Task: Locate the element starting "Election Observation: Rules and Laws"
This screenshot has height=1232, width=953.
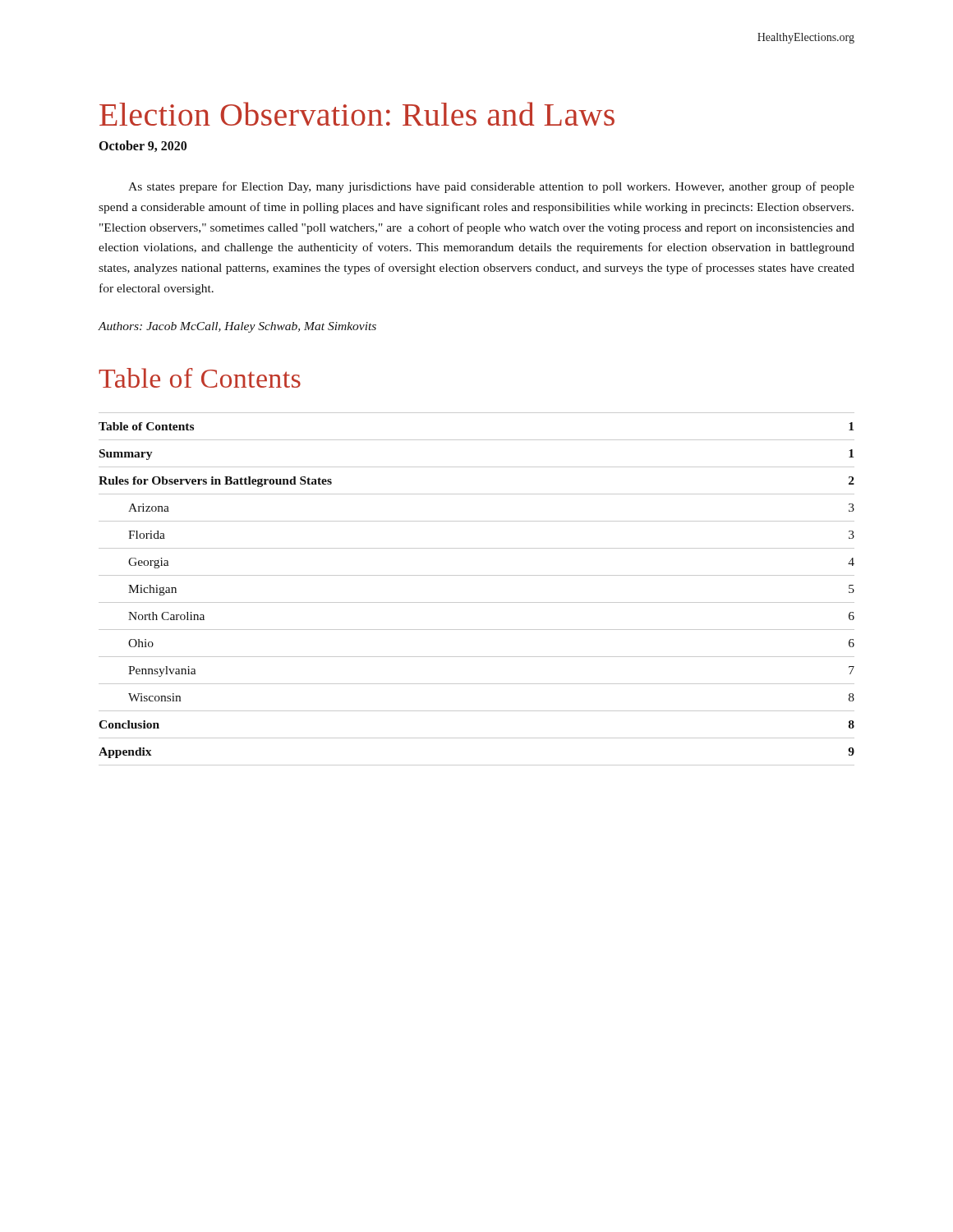Action: pyautogui.click(x=476, y=115)
